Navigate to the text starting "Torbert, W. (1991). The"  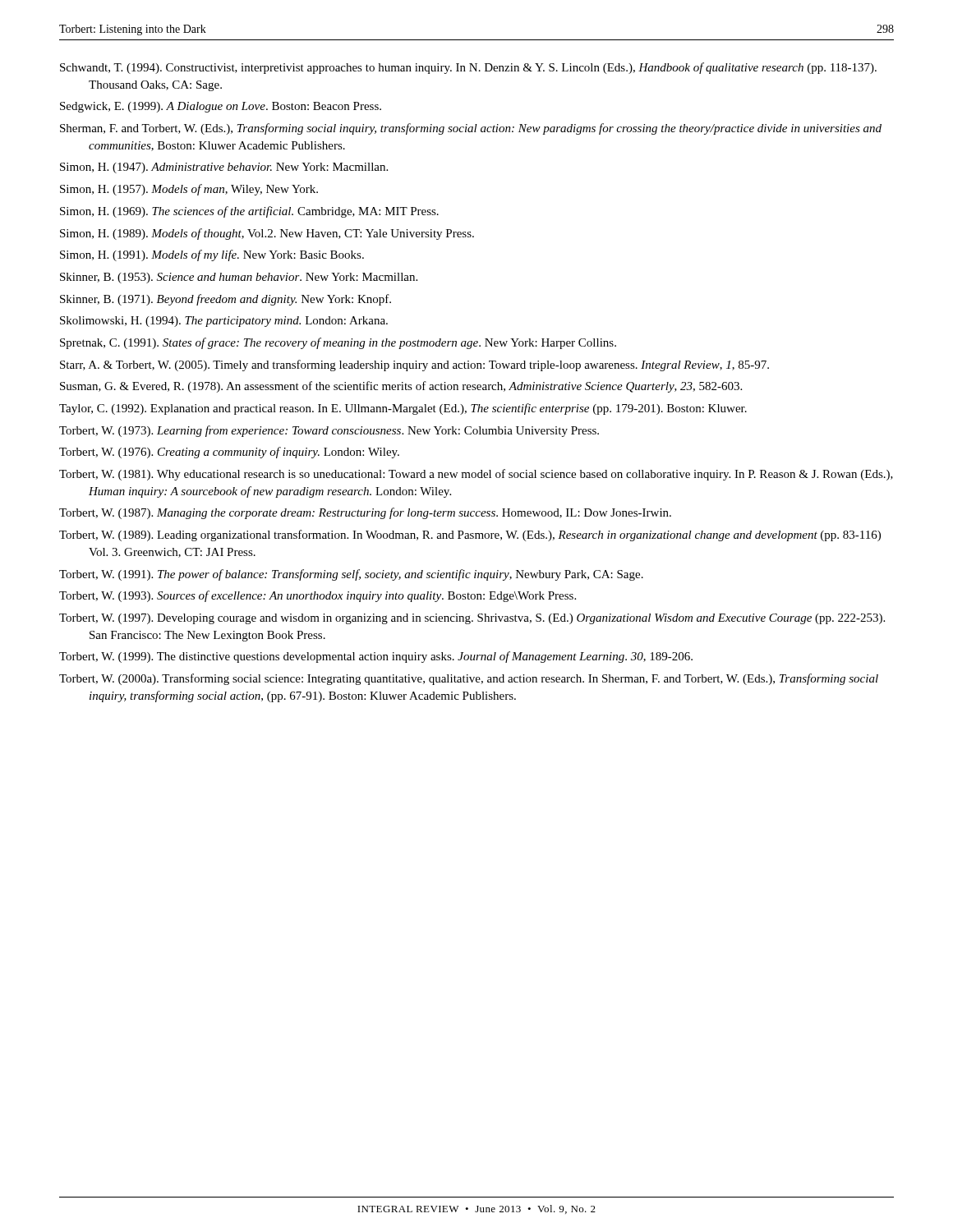(351, 574)
